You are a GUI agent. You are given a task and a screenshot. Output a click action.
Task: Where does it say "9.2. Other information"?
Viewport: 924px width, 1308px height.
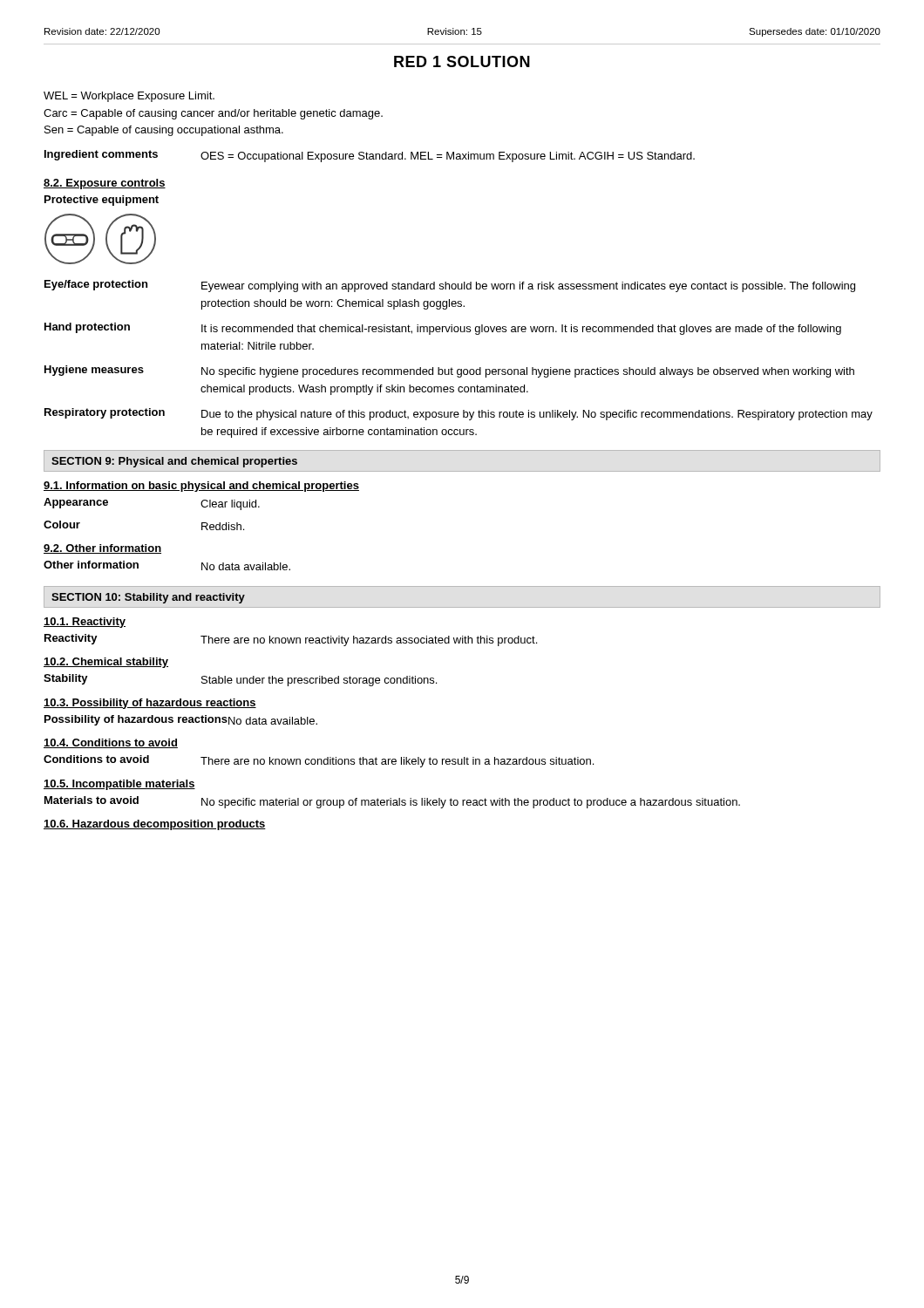click(102, 548)
